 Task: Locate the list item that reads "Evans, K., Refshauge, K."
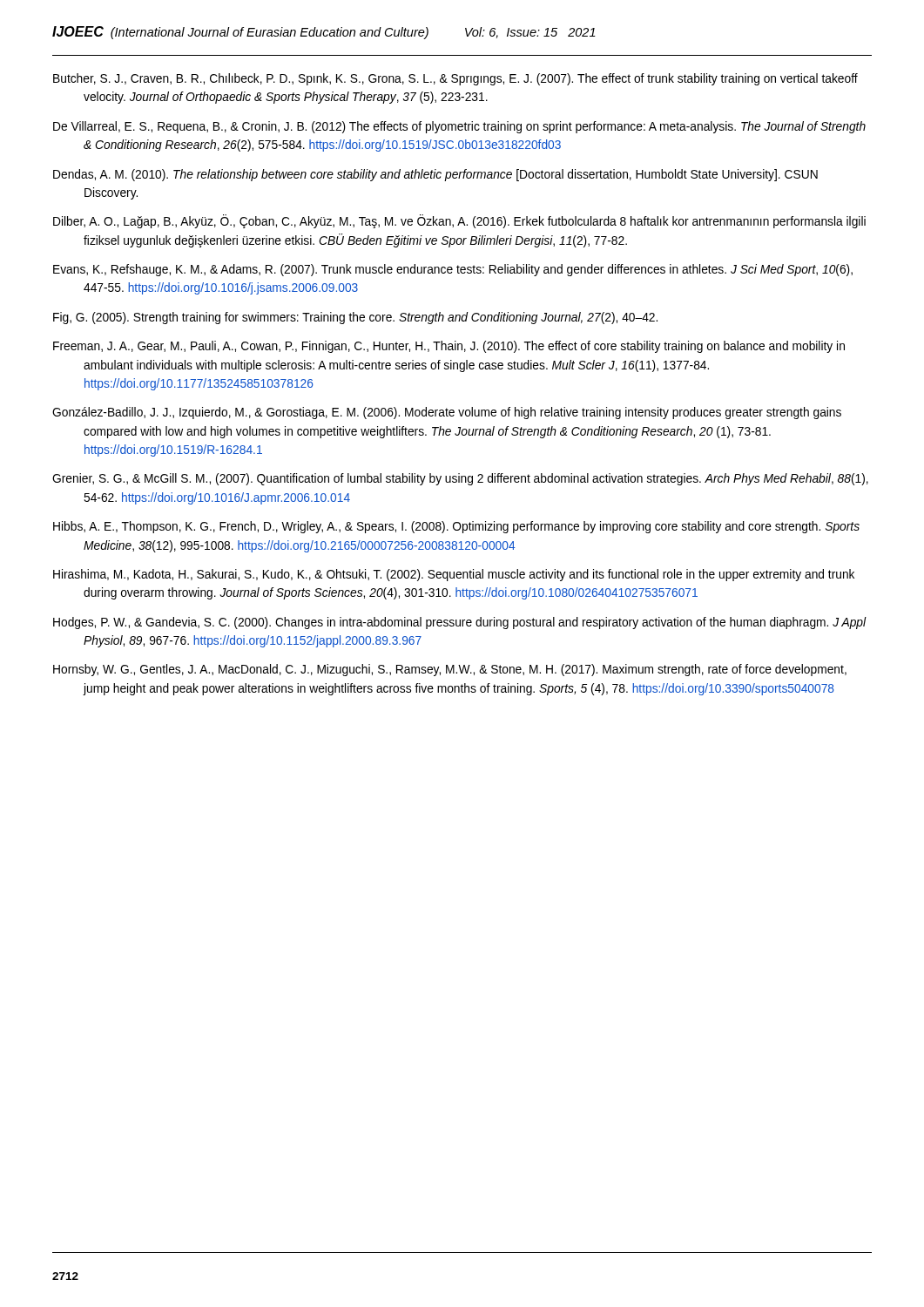(x=453, y=279)
